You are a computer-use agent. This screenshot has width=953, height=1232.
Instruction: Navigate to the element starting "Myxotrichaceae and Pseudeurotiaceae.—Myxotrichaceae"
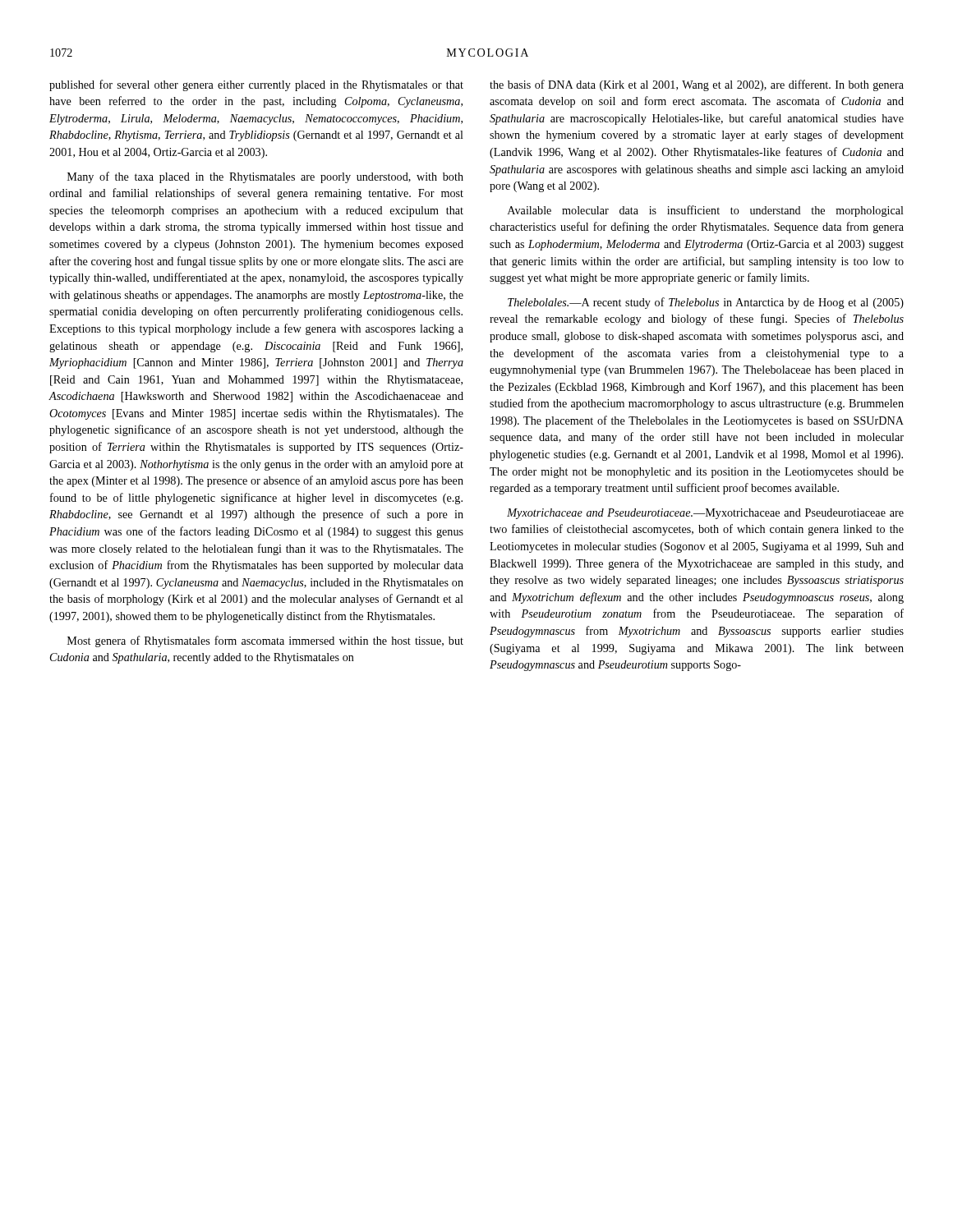tap(697, 589)
